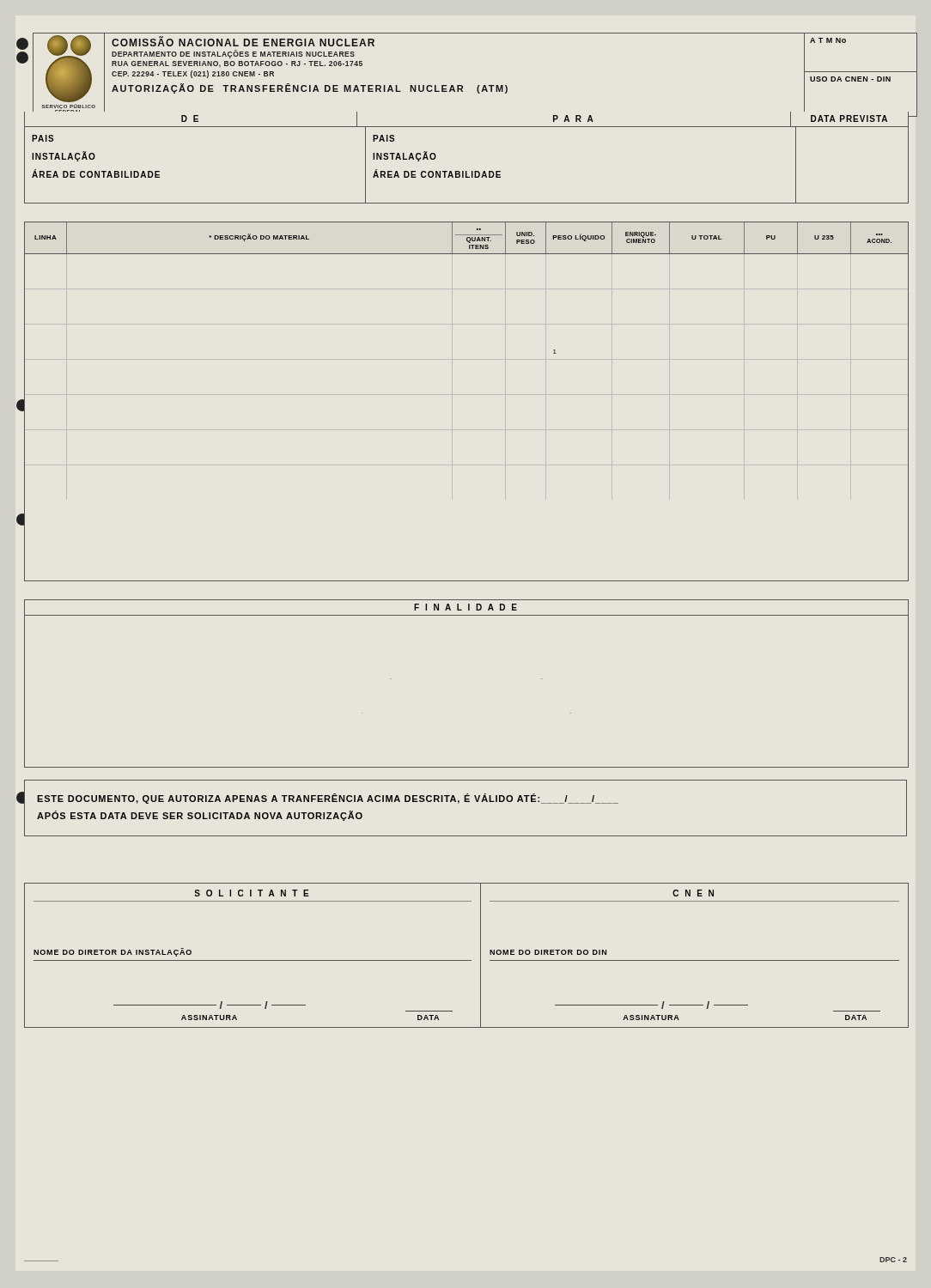Find the text block that says "ESTE DOCUMENTO, QUE AUTORIZA APENAS A TRANFERÊNCIA"
The image size is (931, 1288).
466,808
